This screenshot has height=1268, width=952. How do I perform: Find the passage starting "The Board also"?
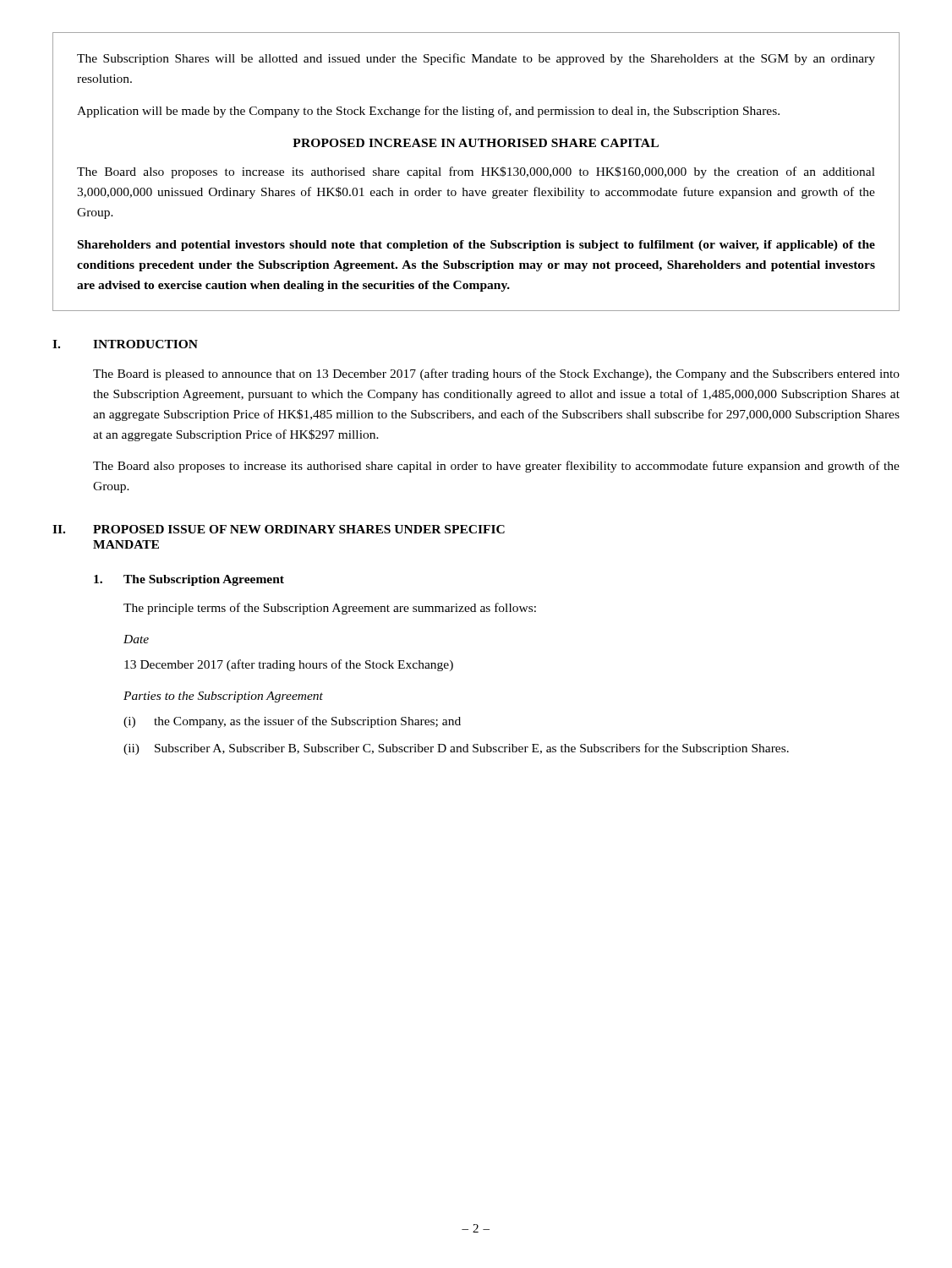click(496, 476)
